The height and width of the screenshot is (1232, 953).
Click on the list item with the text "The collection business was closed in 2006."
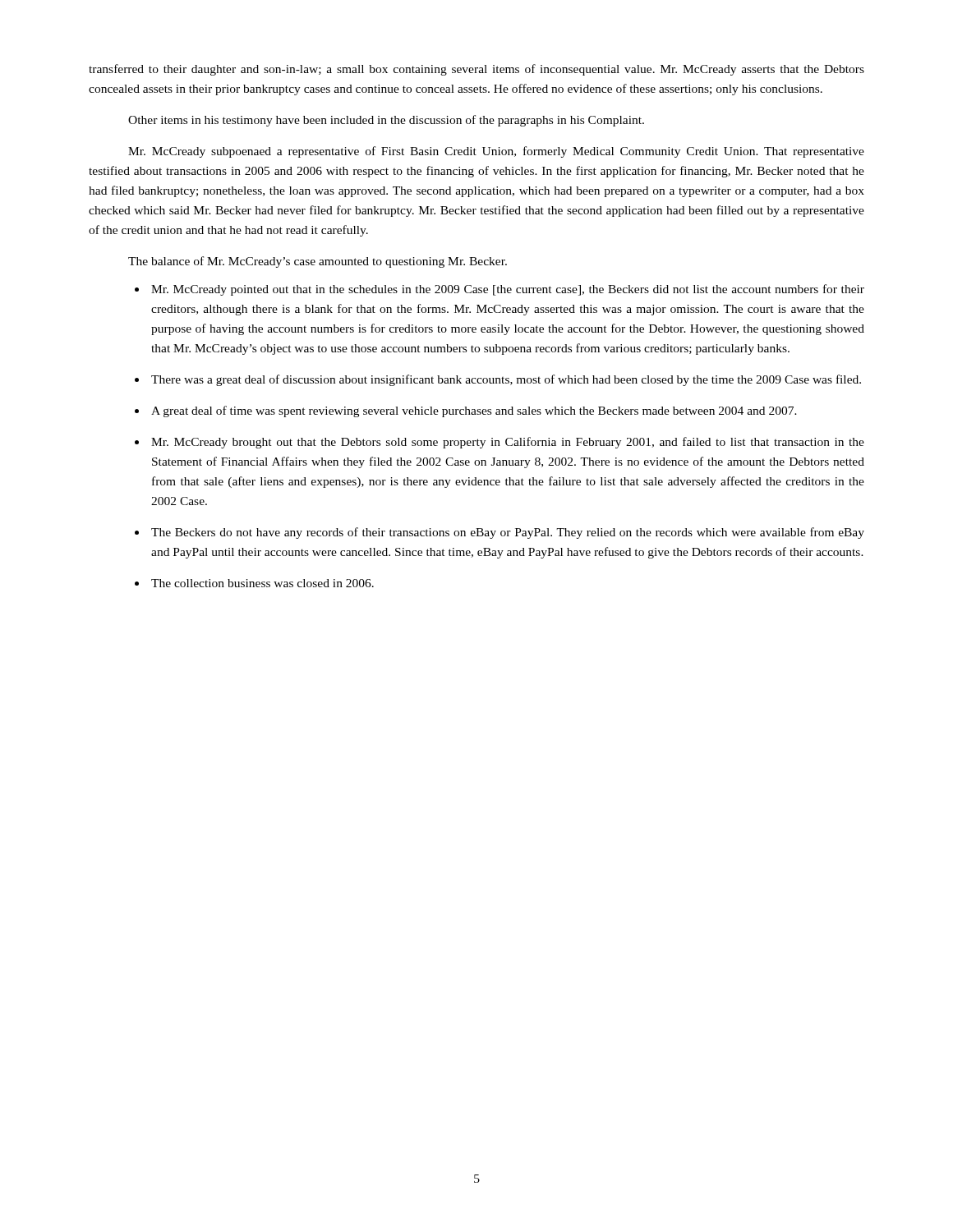coord(263,583)
